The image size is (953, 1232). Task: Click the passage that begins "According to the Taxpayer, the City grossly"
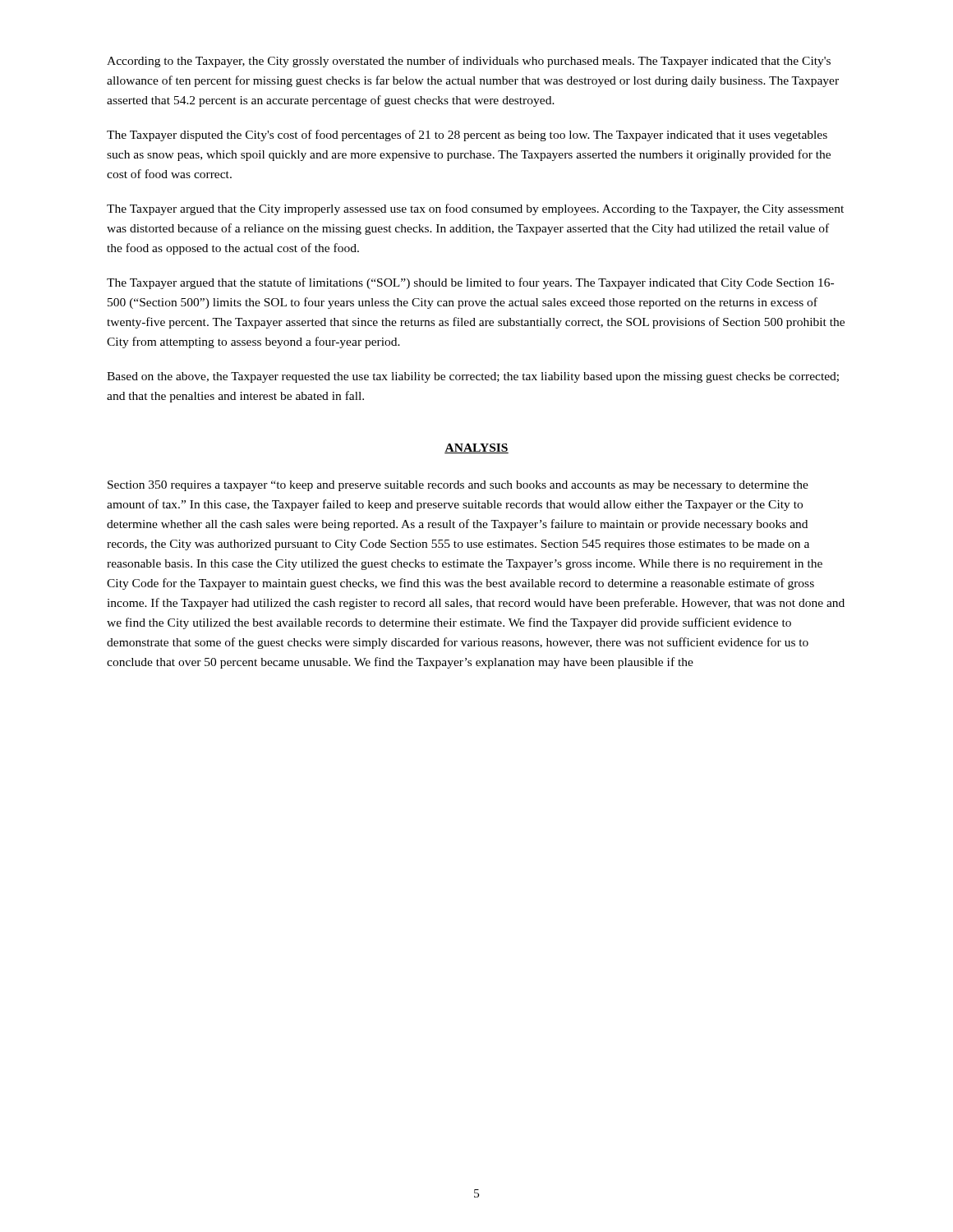click(x=473, y=80)
